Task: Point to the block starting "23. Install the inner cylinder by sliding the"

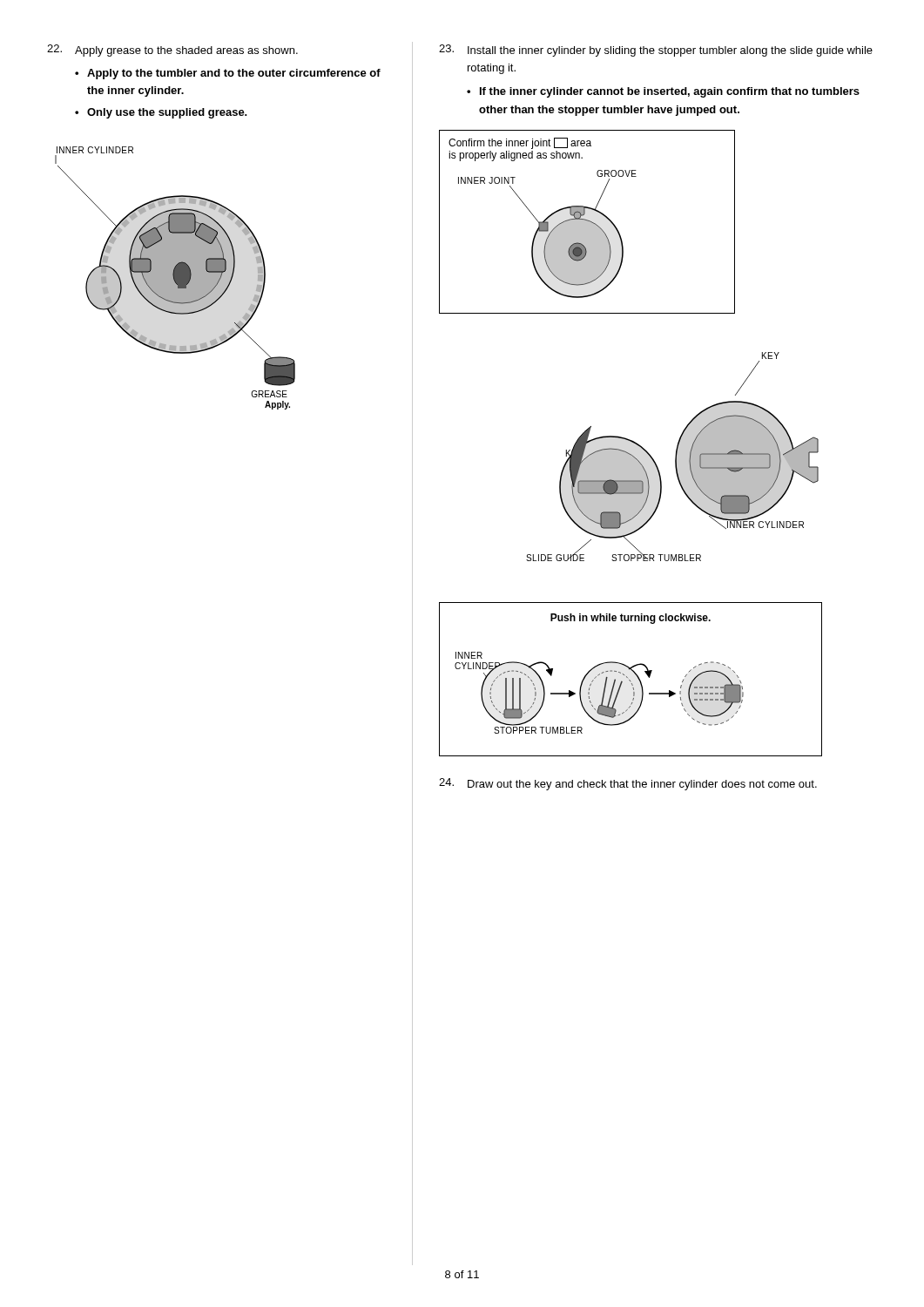Action: 658,59
